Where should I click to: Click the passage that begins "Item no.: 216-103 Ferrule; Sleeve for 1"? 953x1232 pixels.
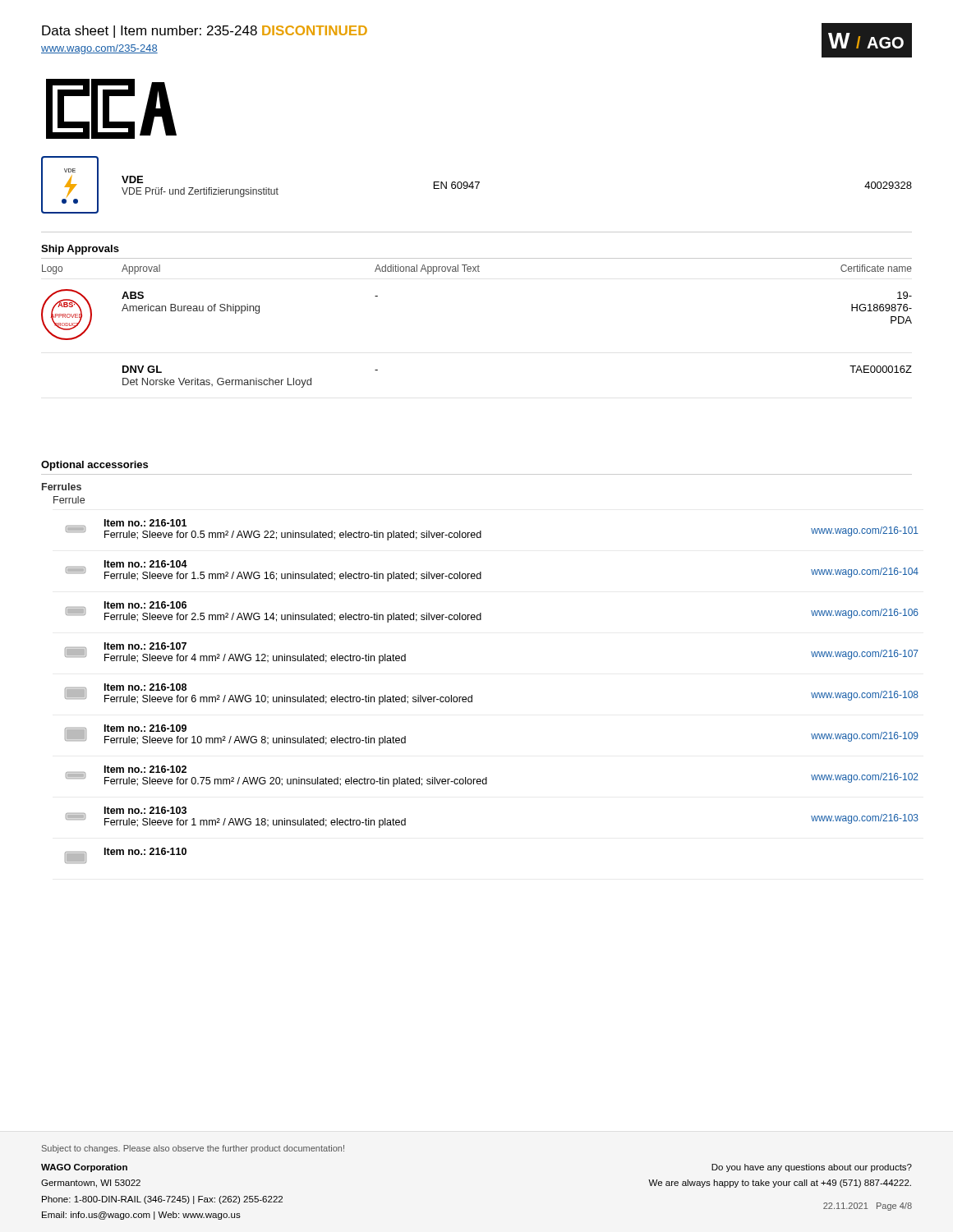[182, 820]
